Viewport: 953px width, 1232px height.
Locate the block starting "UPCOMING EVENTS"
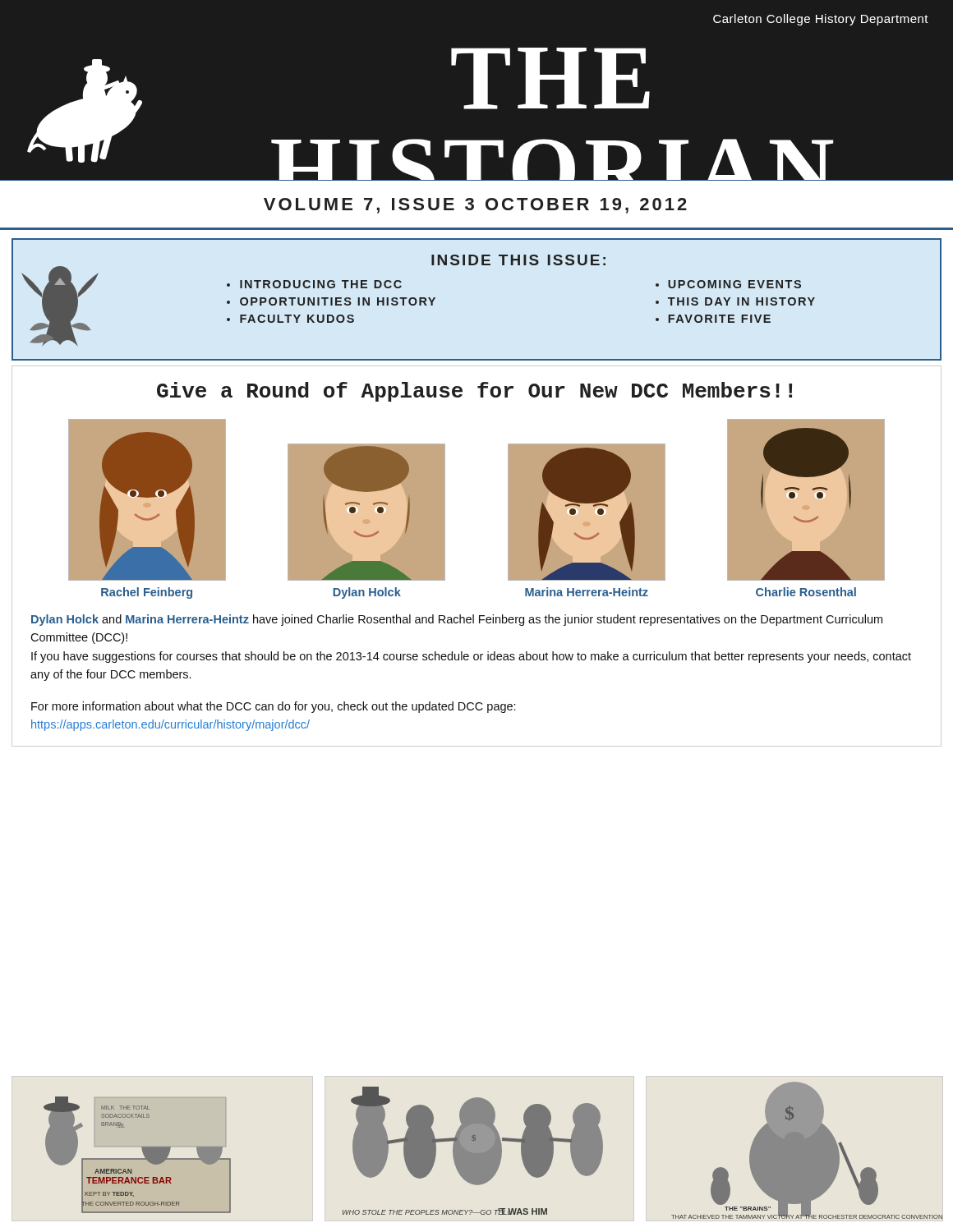coord(735,284)
